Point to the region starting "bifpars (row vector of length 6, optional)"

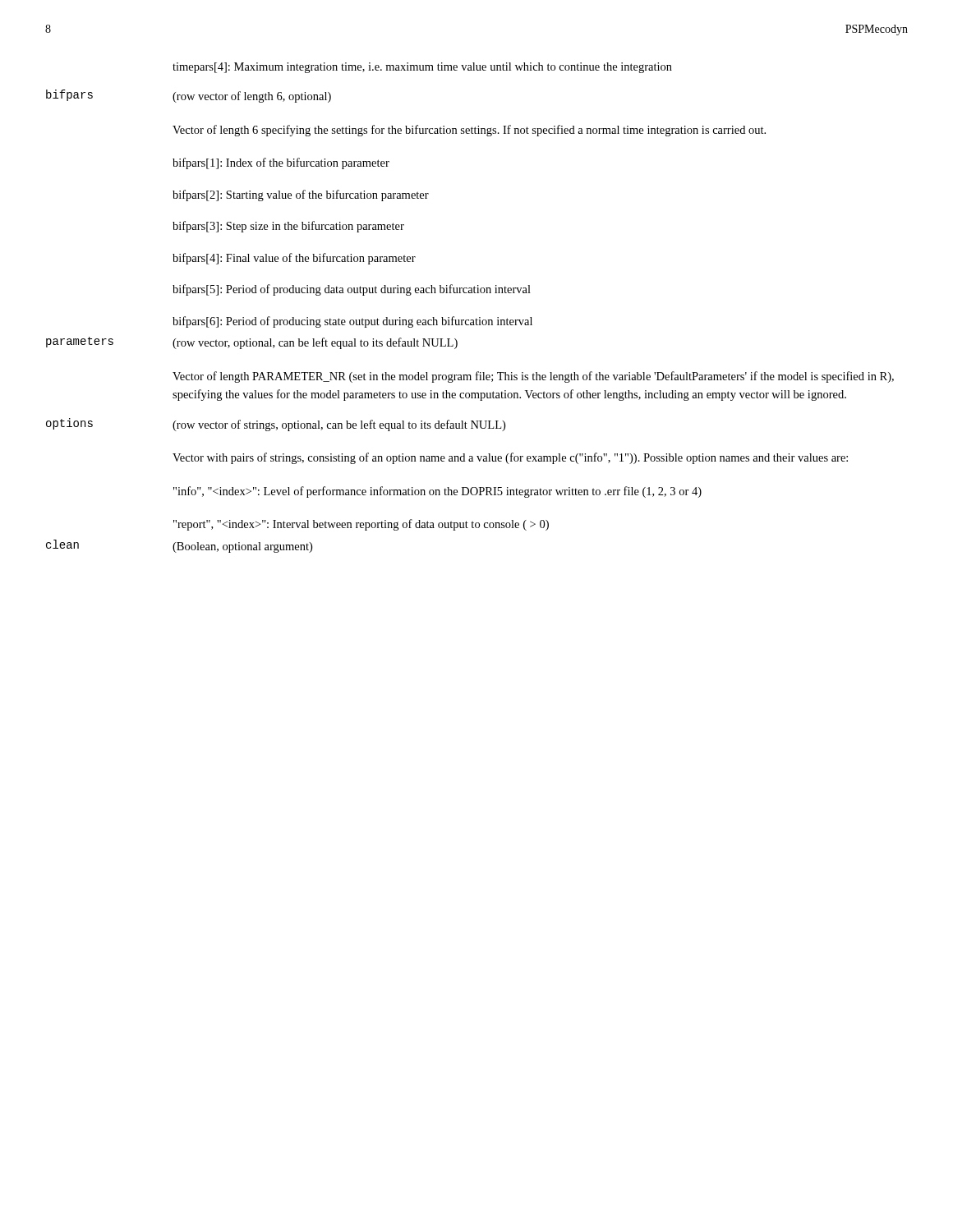[189, 96]
